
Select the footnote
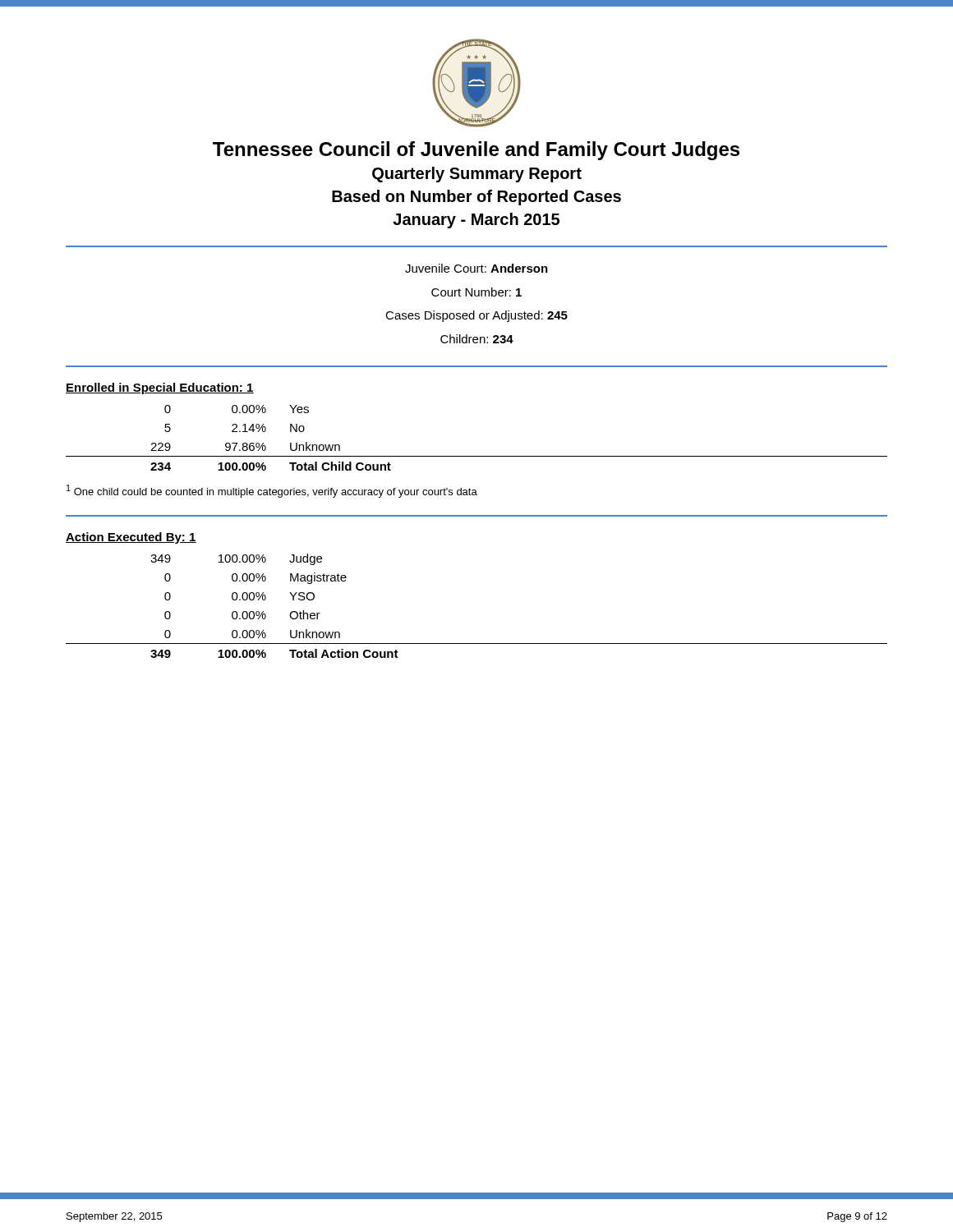pos(271,491)
